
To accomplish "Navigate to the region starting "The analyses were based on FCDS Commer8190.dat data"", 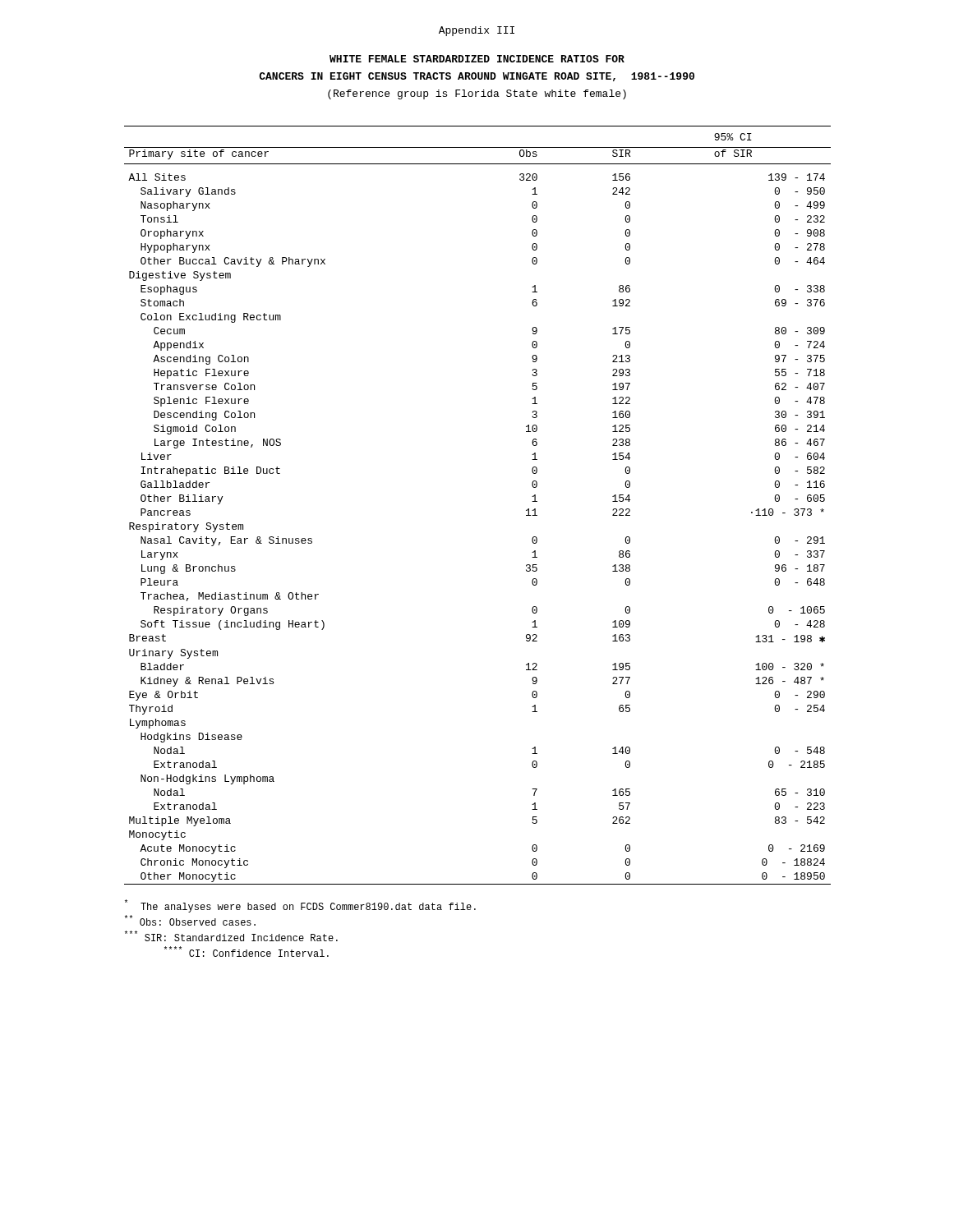I will (x=300, y=906).
